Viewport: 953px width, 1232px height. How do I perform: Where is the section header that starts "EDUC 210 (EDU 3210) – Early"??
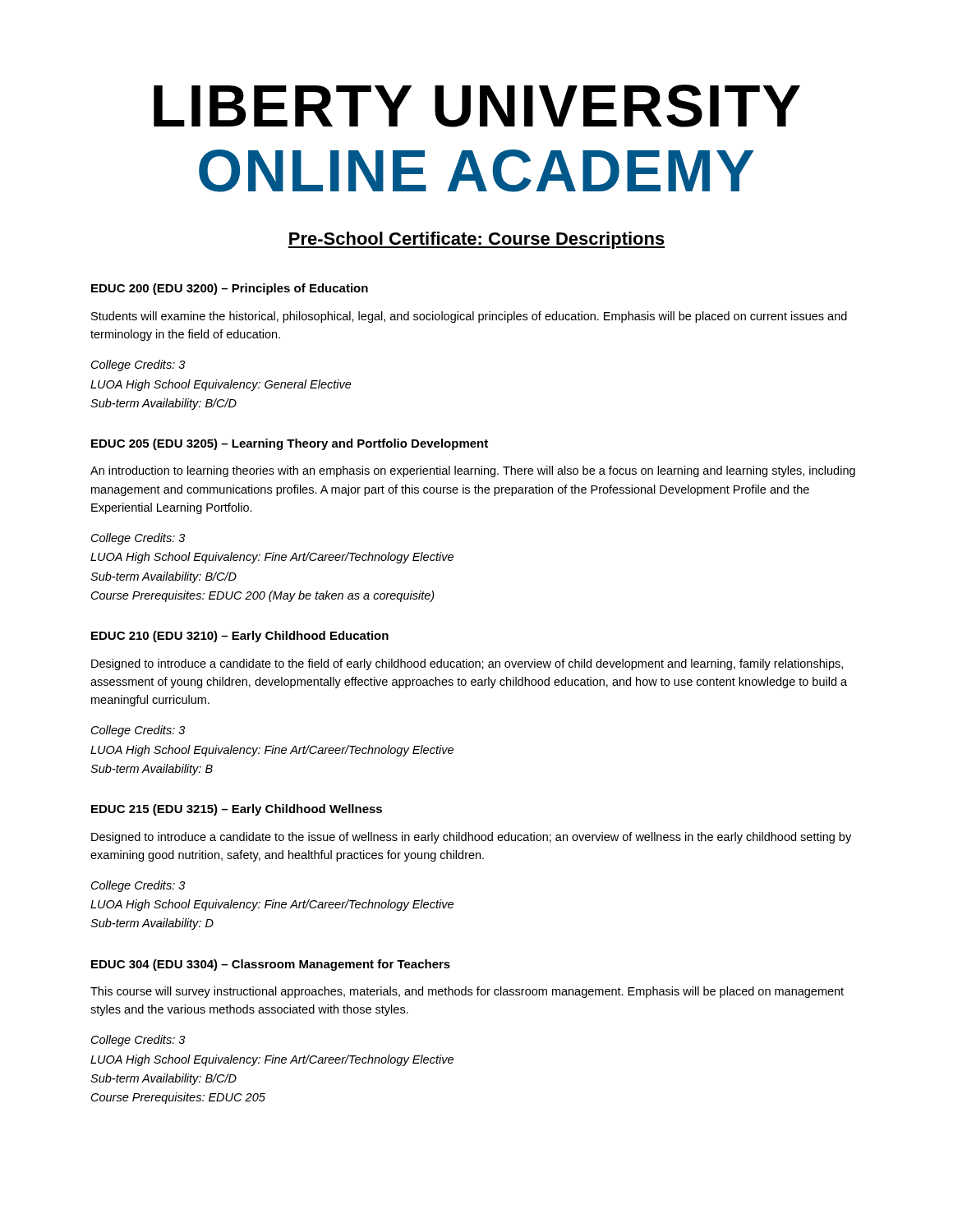(x=240, y=635)
